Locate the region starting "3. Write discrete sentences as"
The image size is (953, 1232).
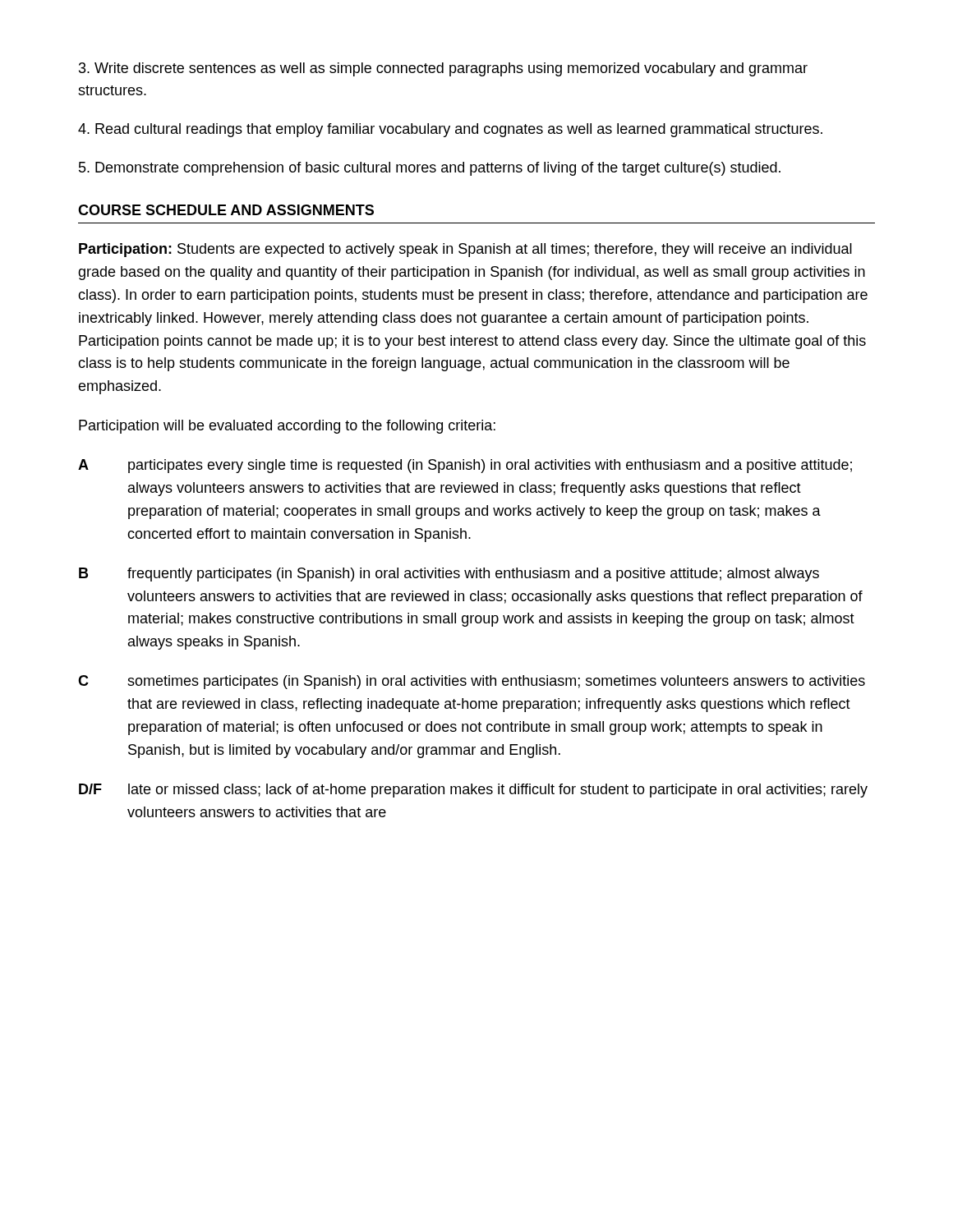coord(443,79)
